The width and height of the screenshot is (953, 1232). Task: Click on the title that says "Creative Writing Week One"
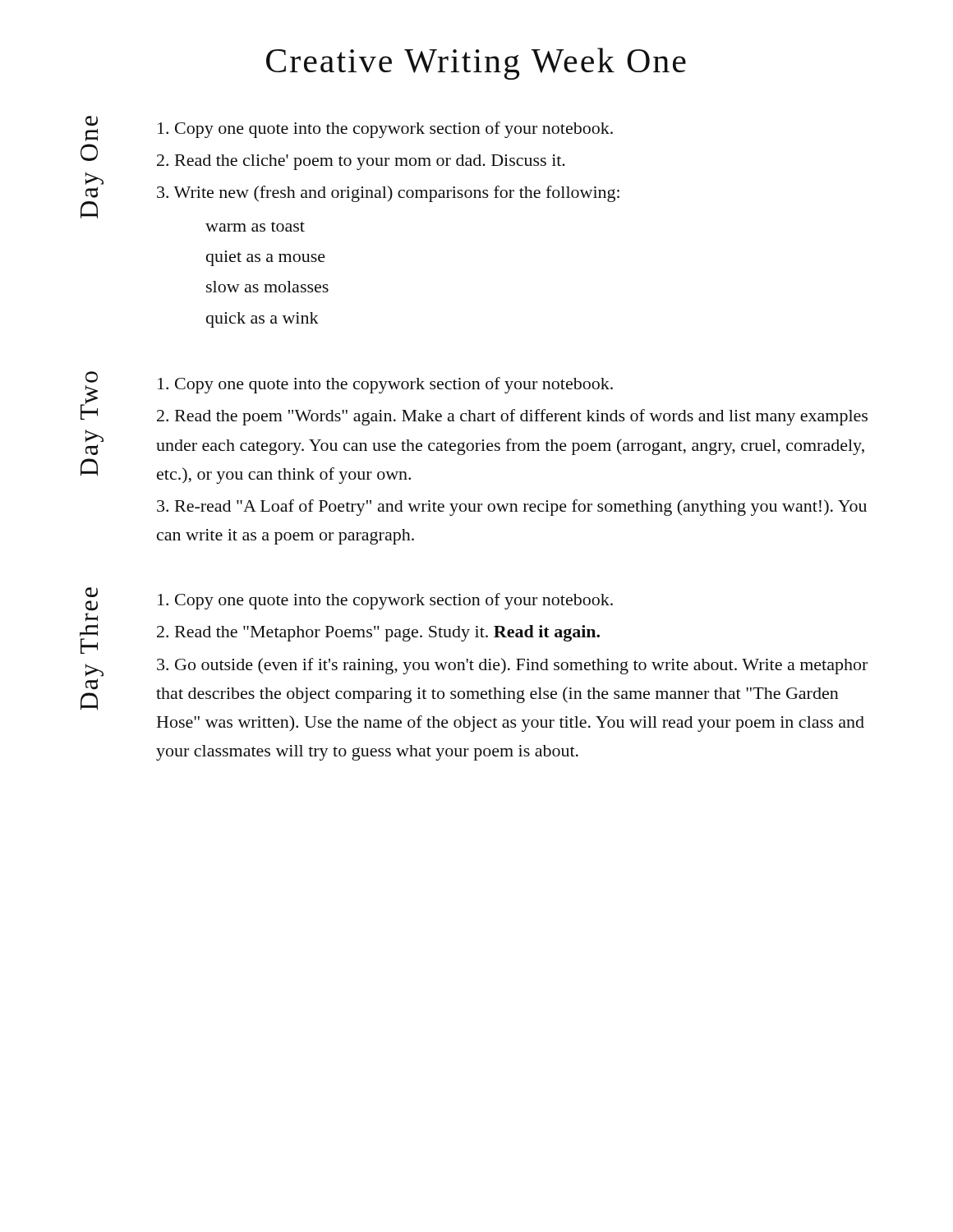[x=476, y=61]
